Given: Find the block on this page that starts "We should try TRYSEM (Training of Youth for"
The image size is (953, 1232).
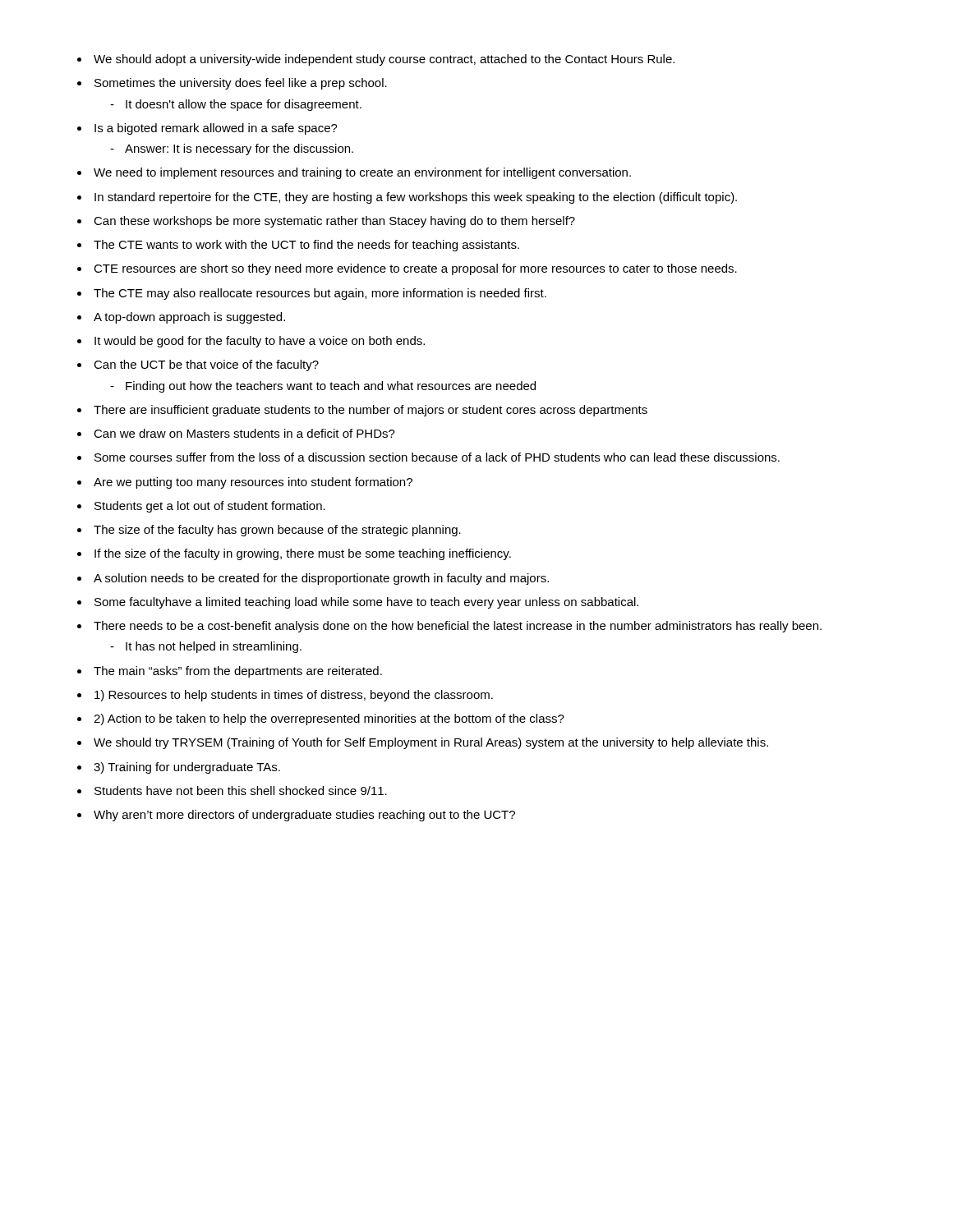Looking at the screenshot, I should (431, 742).
